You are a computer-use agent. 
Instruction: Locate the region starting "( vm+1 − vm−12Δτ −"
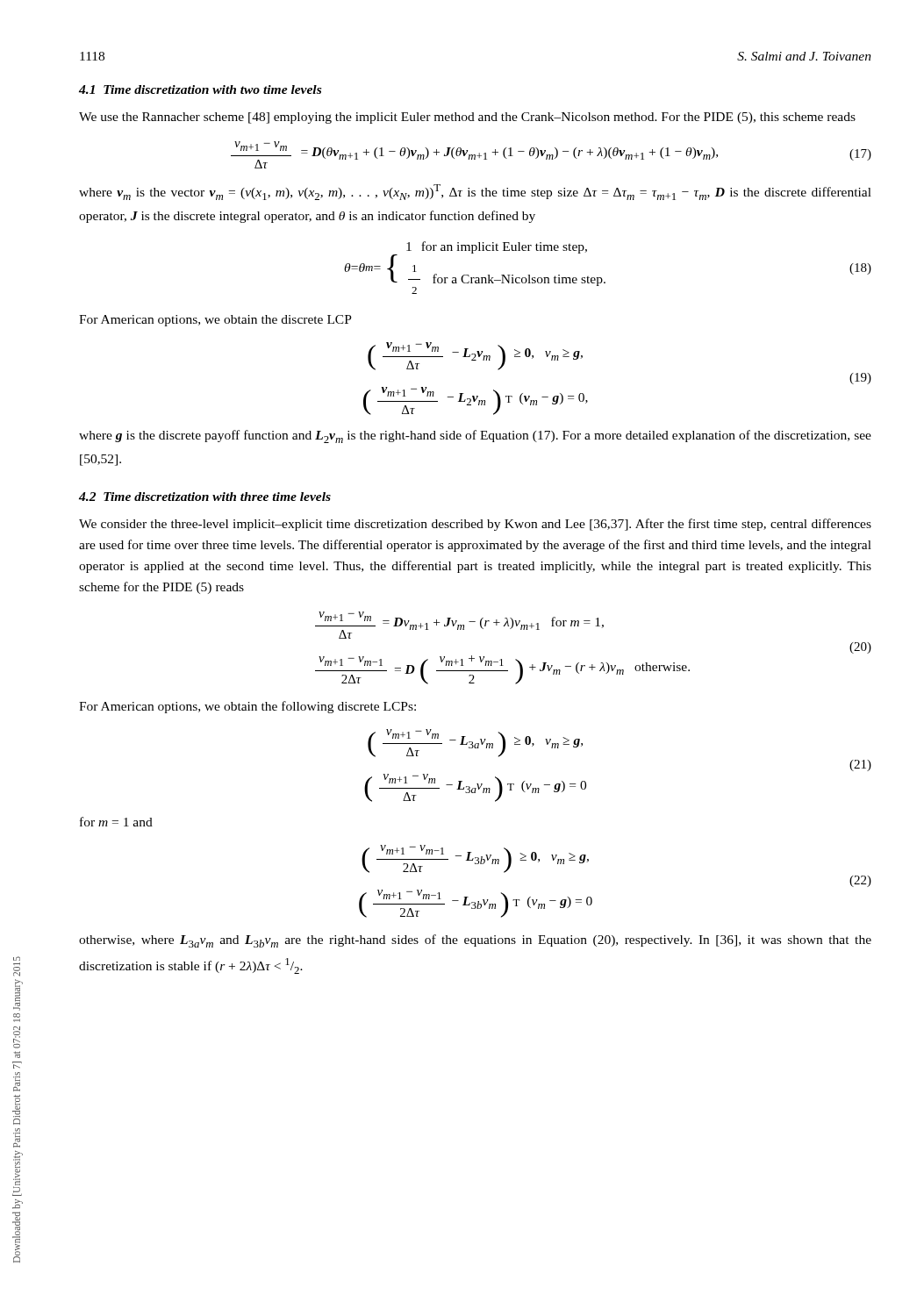[x=475, y=859]
